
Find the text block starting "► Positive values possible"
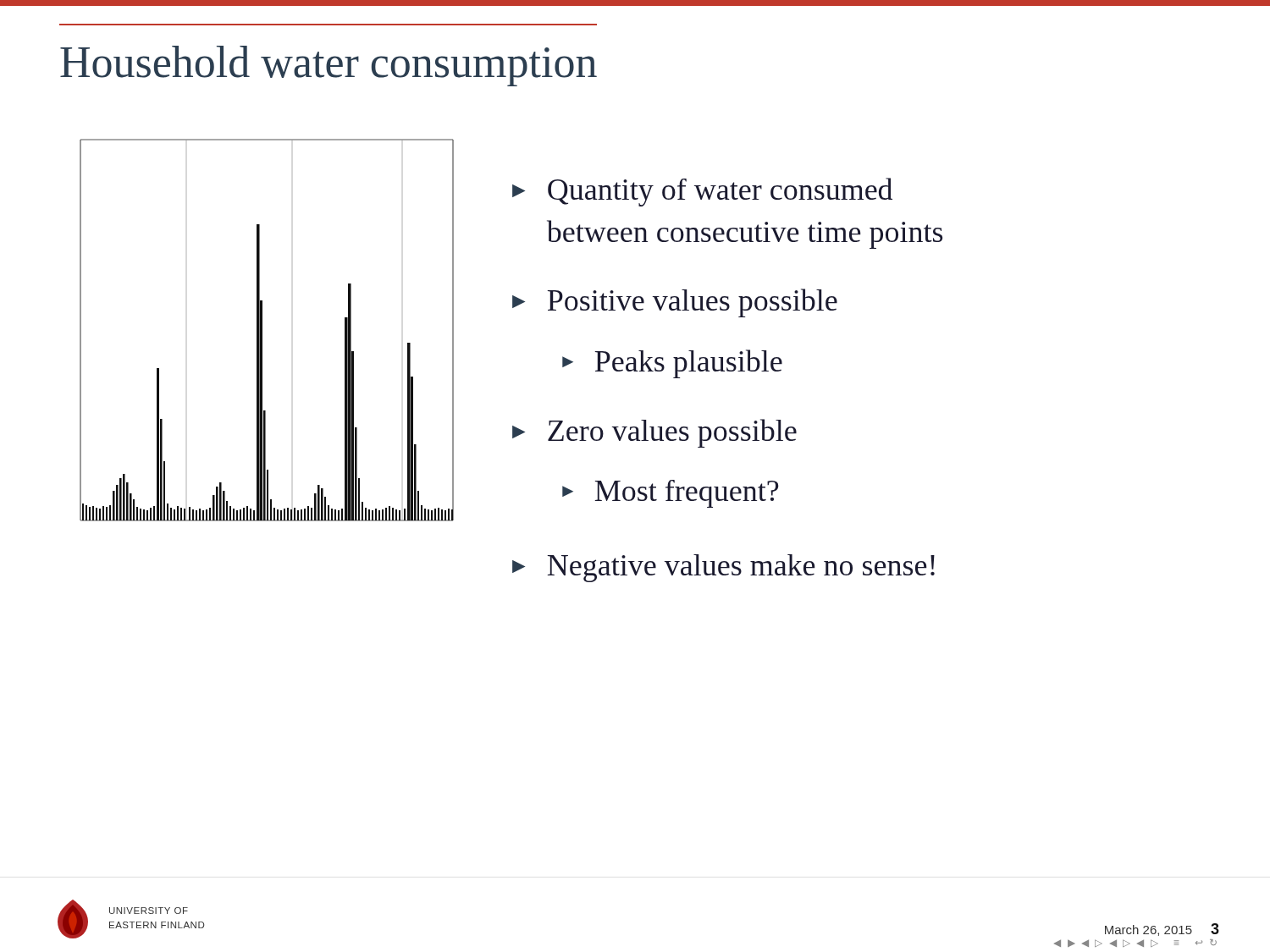(x=673, y=301)
